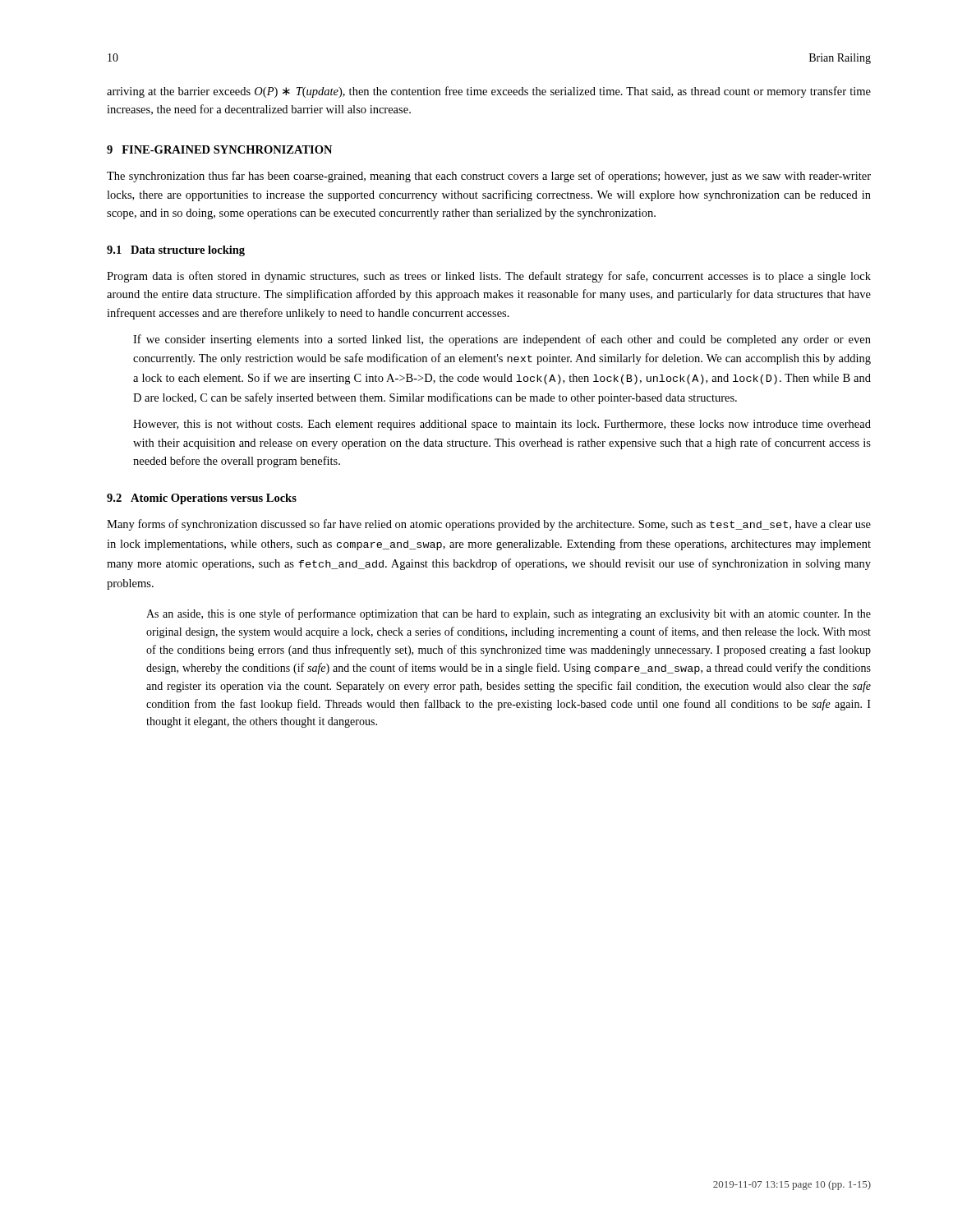Where does it say "9.1 Data structure locking"?
The width and height of the screenshot is (953, 1232).
[176, 249]
